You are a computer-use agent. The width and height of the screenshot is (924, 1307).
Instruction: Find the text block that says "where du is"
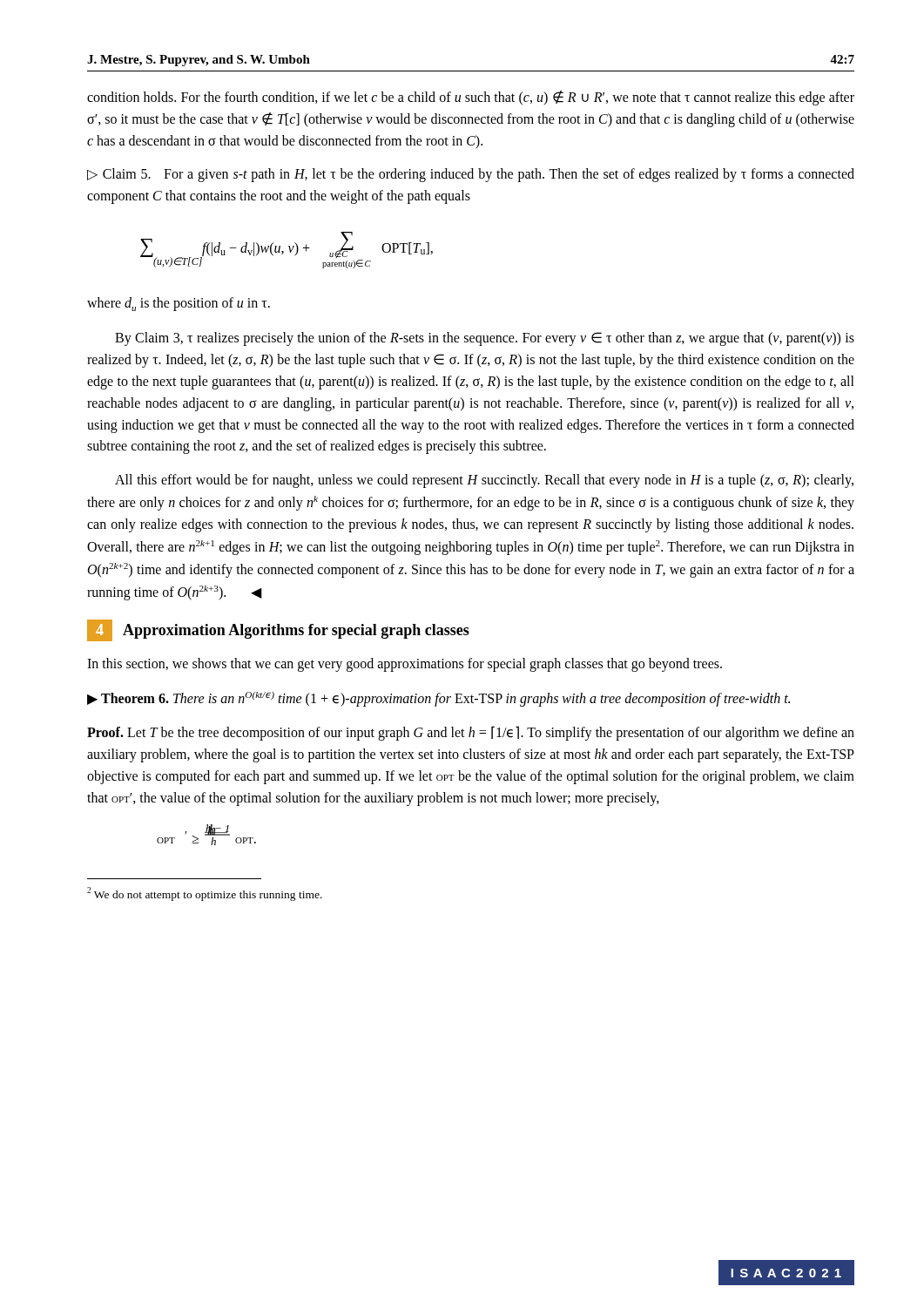tap(179, 304)
